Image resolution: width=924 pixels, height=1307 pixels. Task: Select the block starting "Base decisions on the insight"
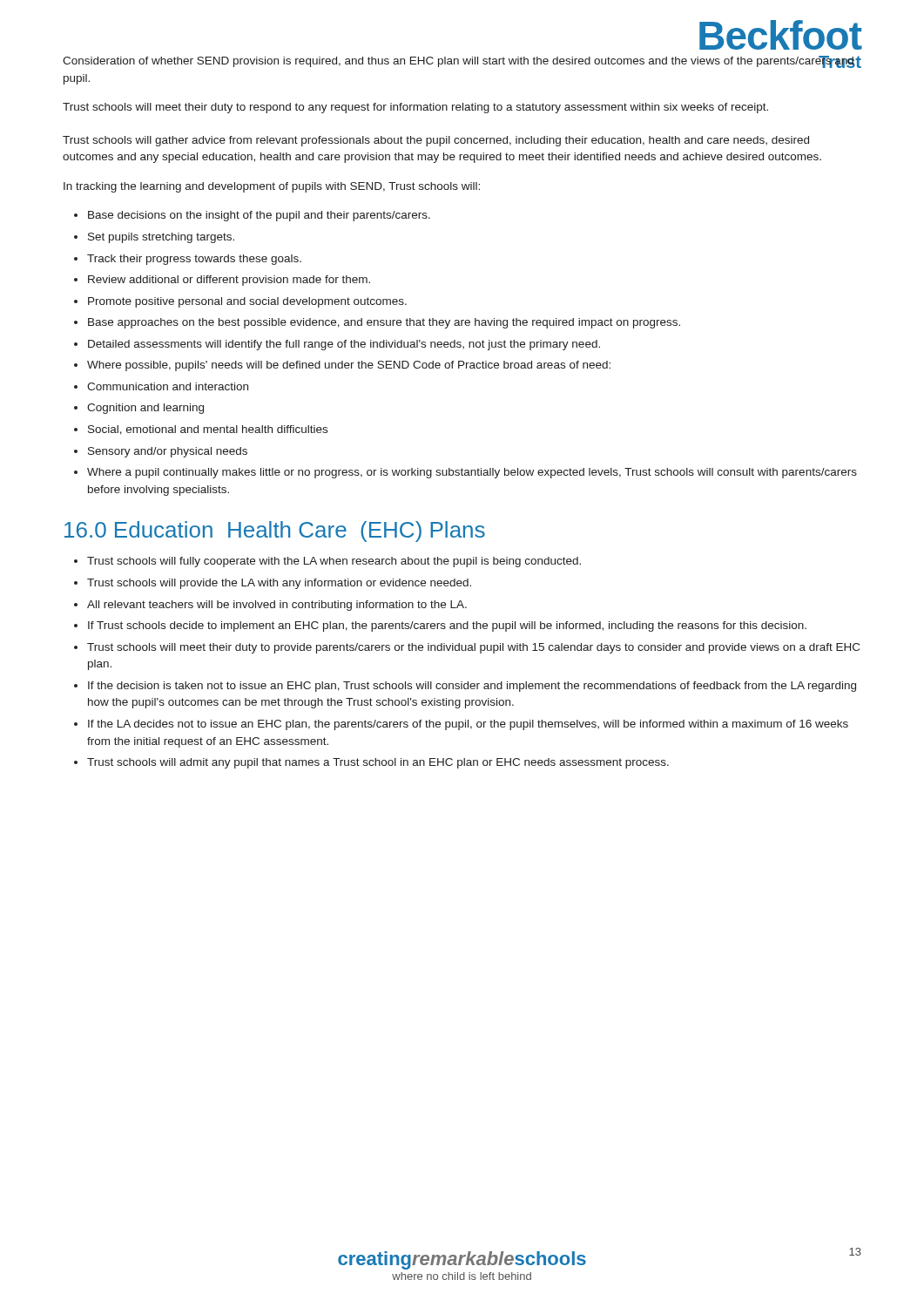click(259, 215)
